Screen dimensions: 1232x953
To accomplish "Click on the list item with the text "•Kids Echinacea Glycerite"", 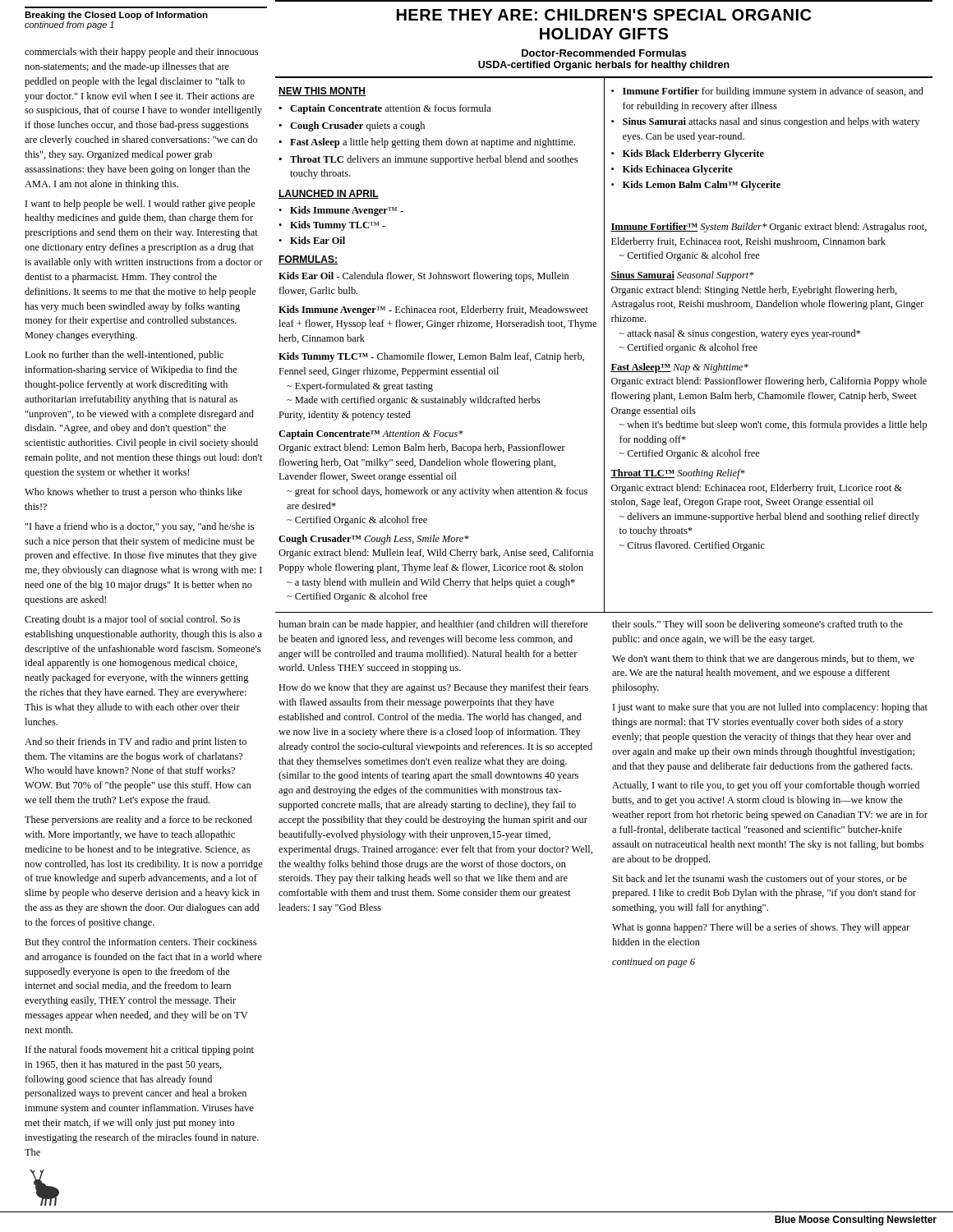I will click(672, 170).
